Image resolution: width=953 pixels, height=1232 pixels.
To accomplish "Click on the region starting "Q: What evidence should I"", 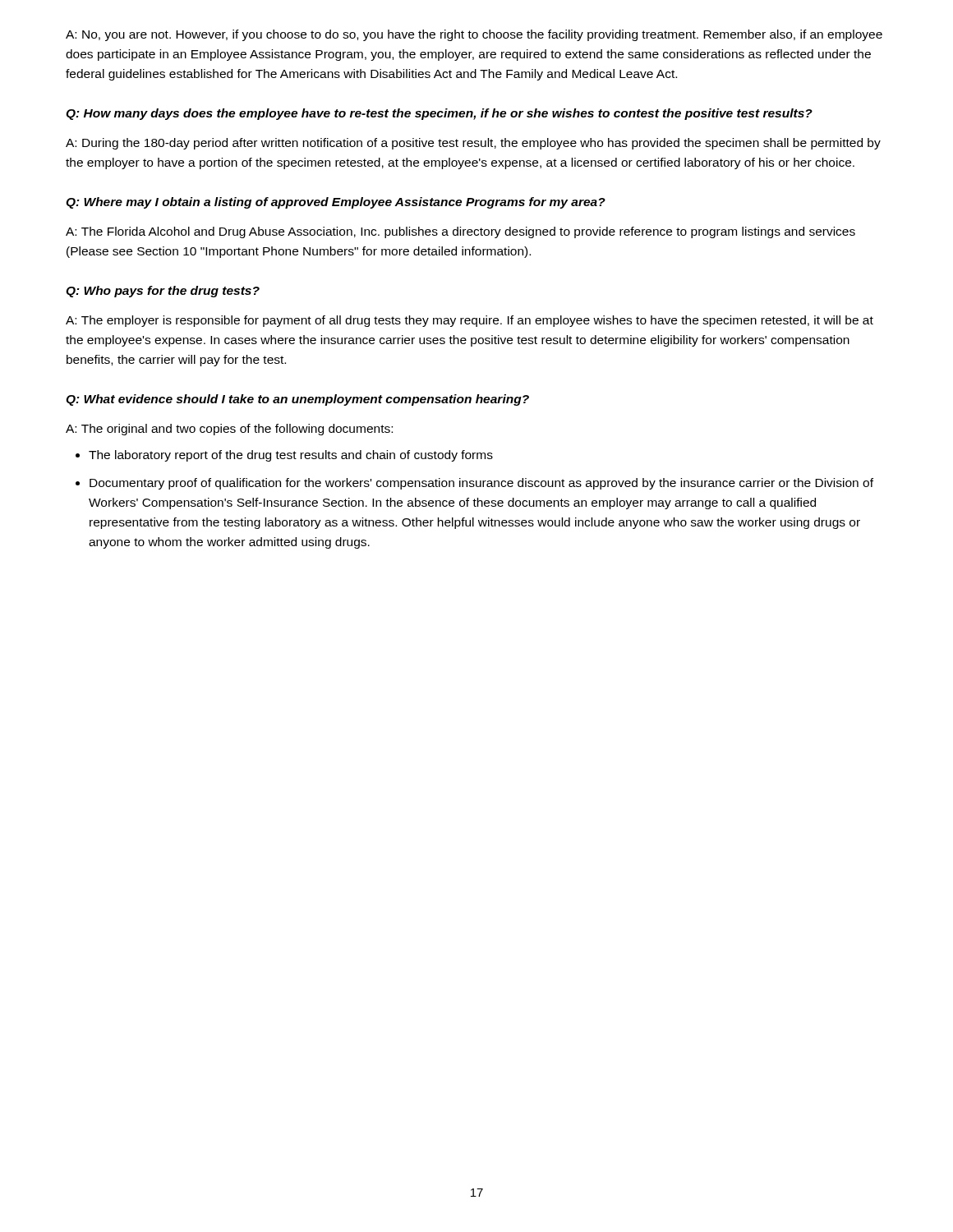I will pyautogui.click(x=297, y=399).
